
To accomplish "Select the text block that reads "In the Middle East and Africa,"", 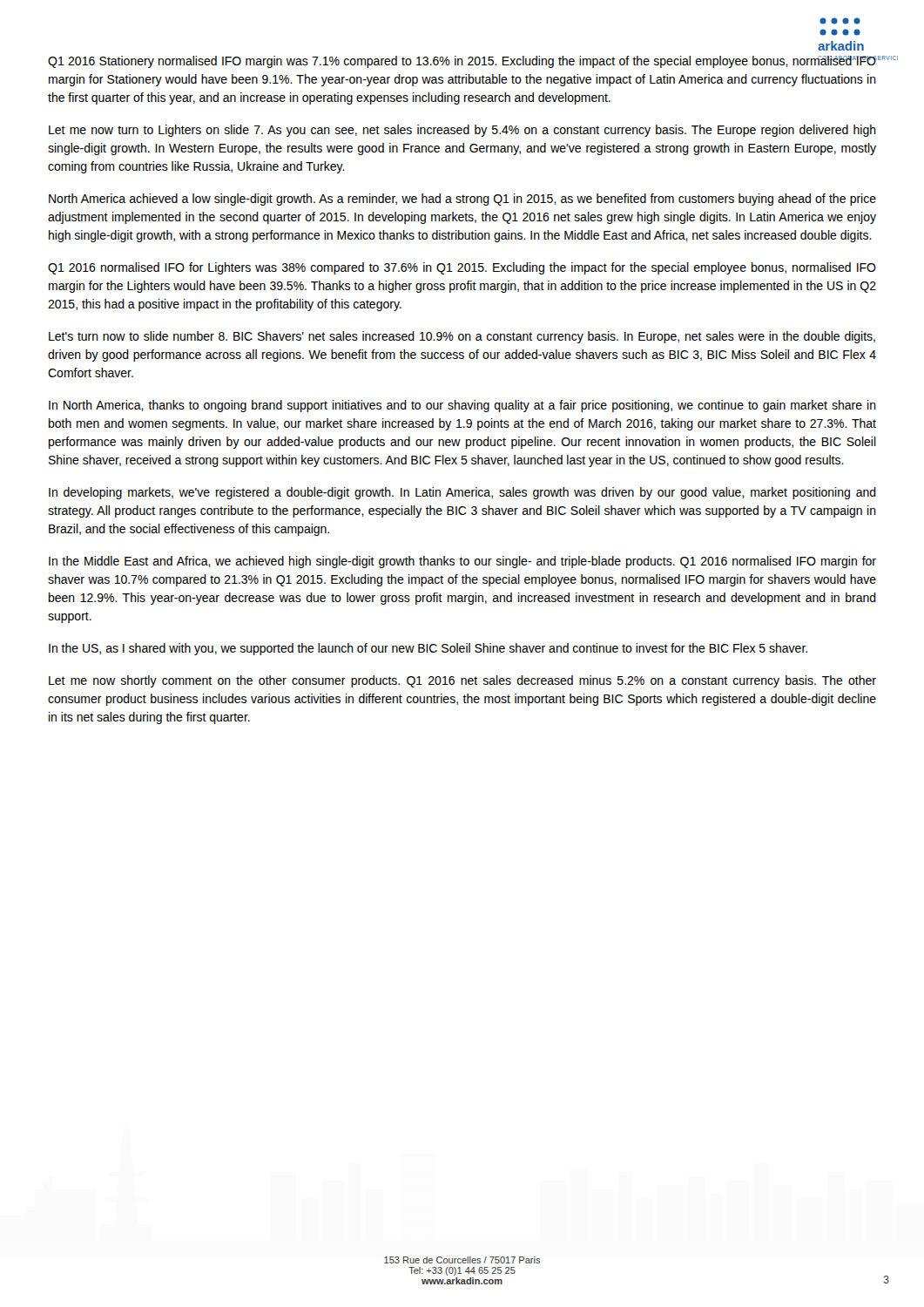I will click(x=462, y=589).
